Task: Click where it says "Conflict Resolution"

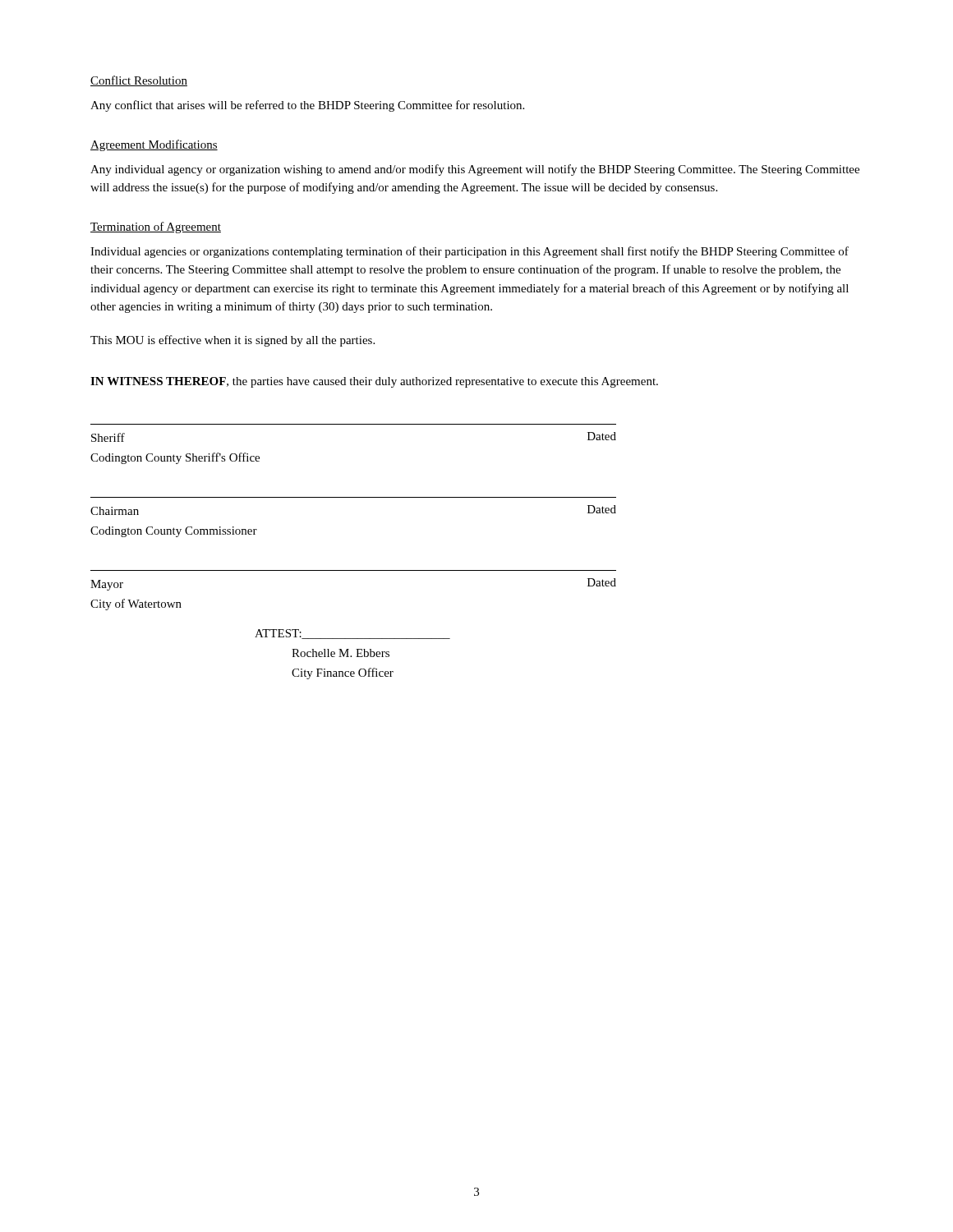Action: 139,81
